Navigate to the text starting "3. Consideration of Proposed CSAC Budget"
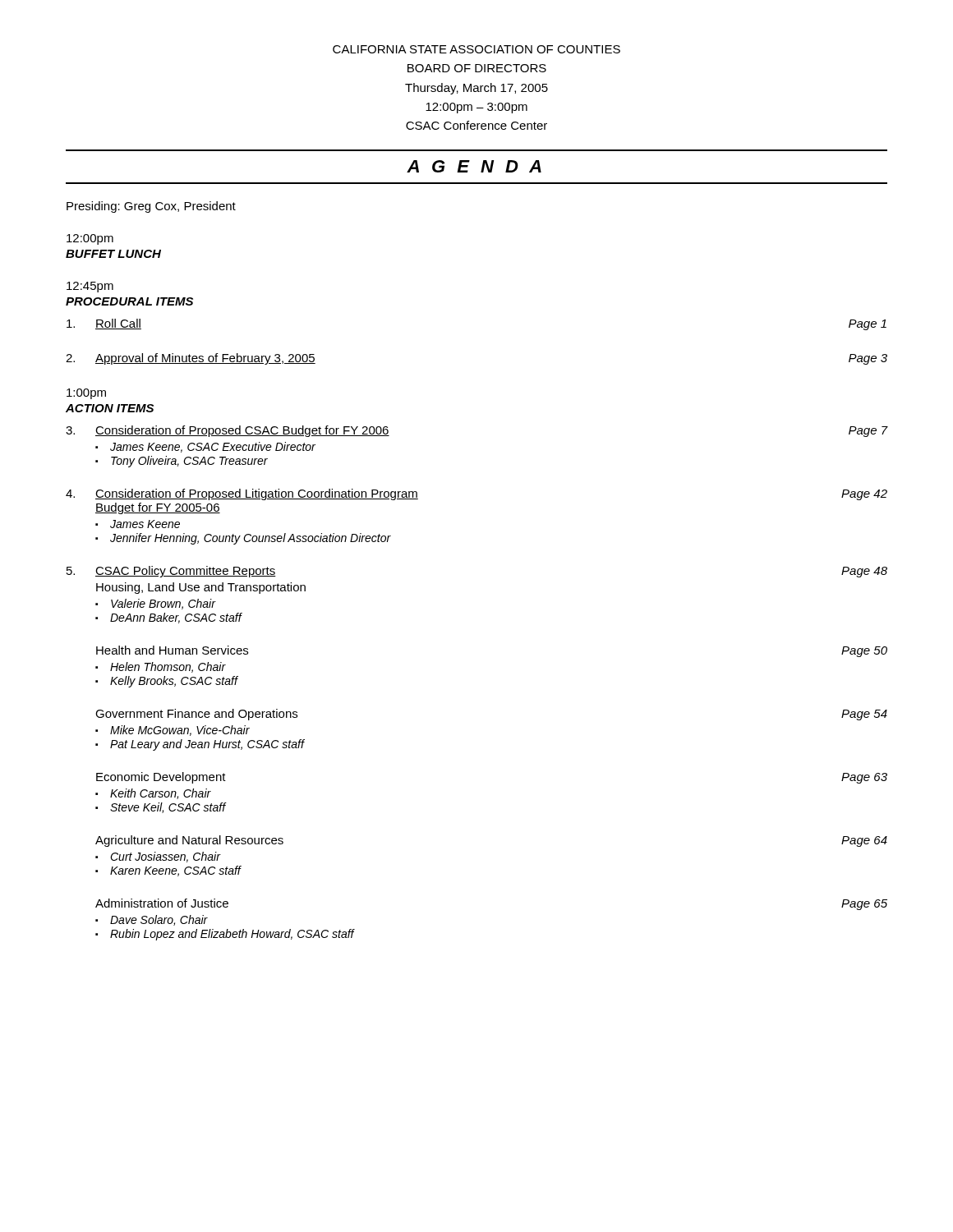The image size is (953, 1232). click(x=228, y=431)
